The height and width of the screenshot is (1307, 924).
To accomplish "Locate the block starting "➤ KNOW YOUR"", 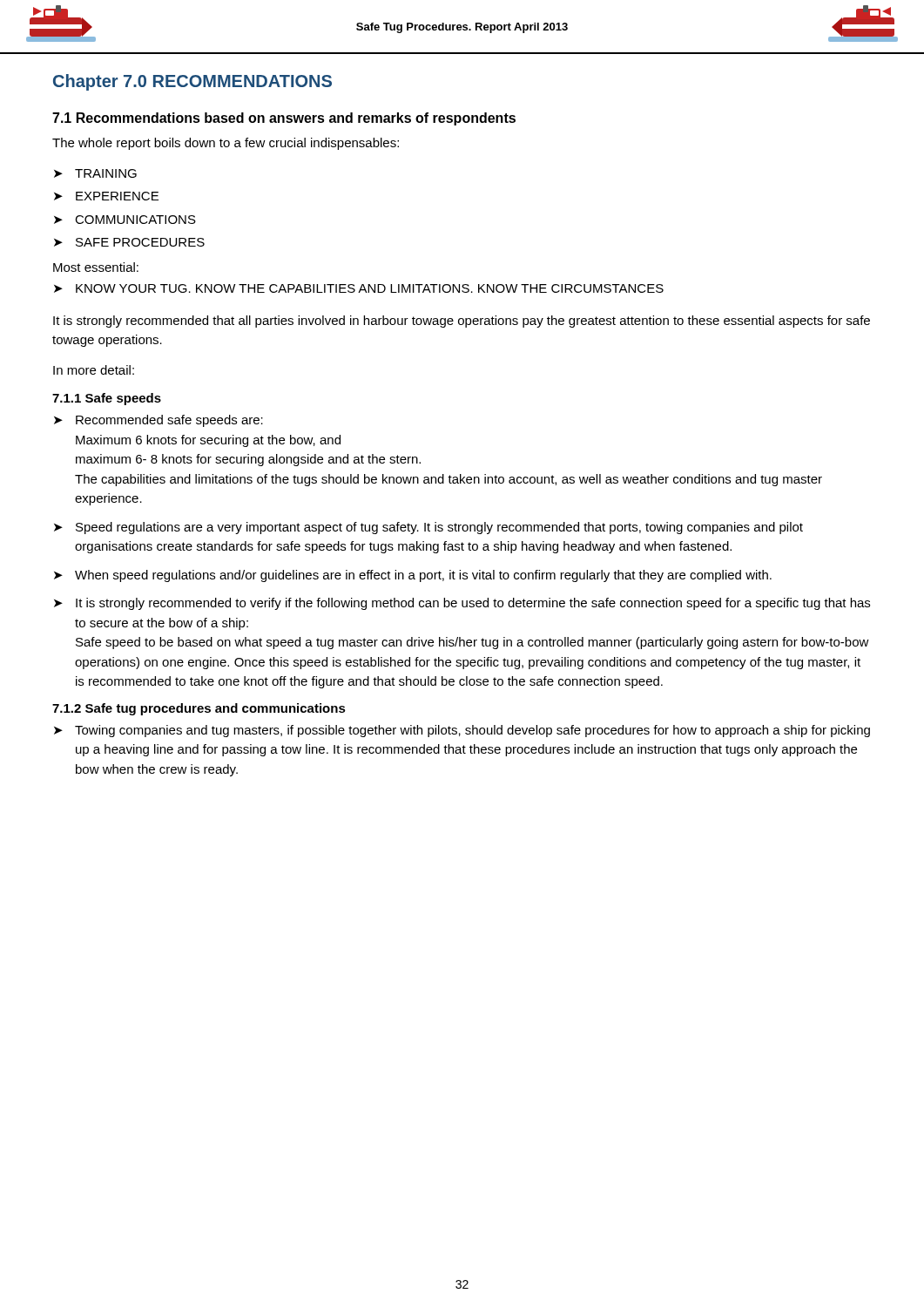I will (x=462, y=289).
